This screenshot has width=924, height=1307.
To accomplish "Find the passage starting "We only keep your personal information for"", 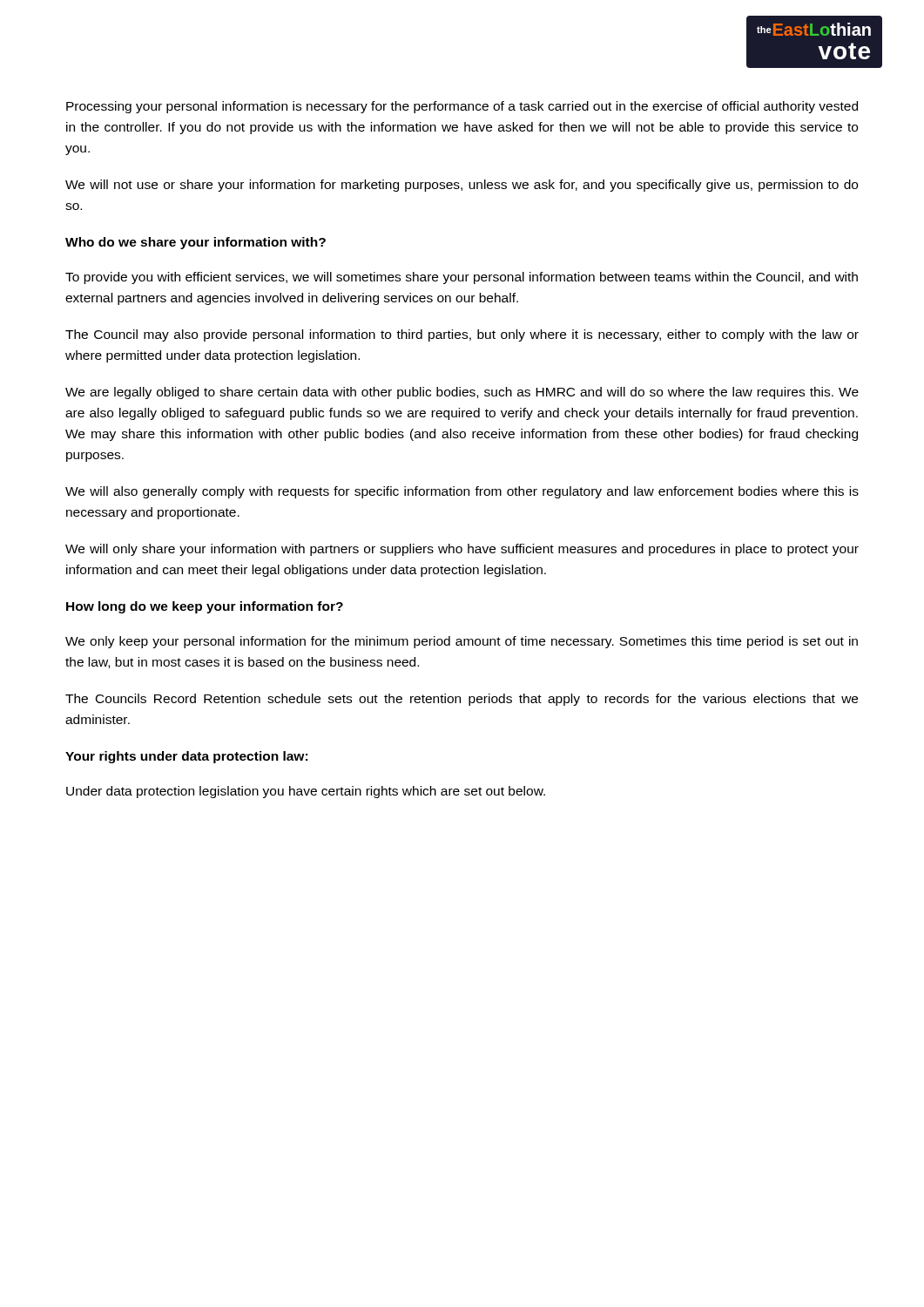I will point(462,652).
